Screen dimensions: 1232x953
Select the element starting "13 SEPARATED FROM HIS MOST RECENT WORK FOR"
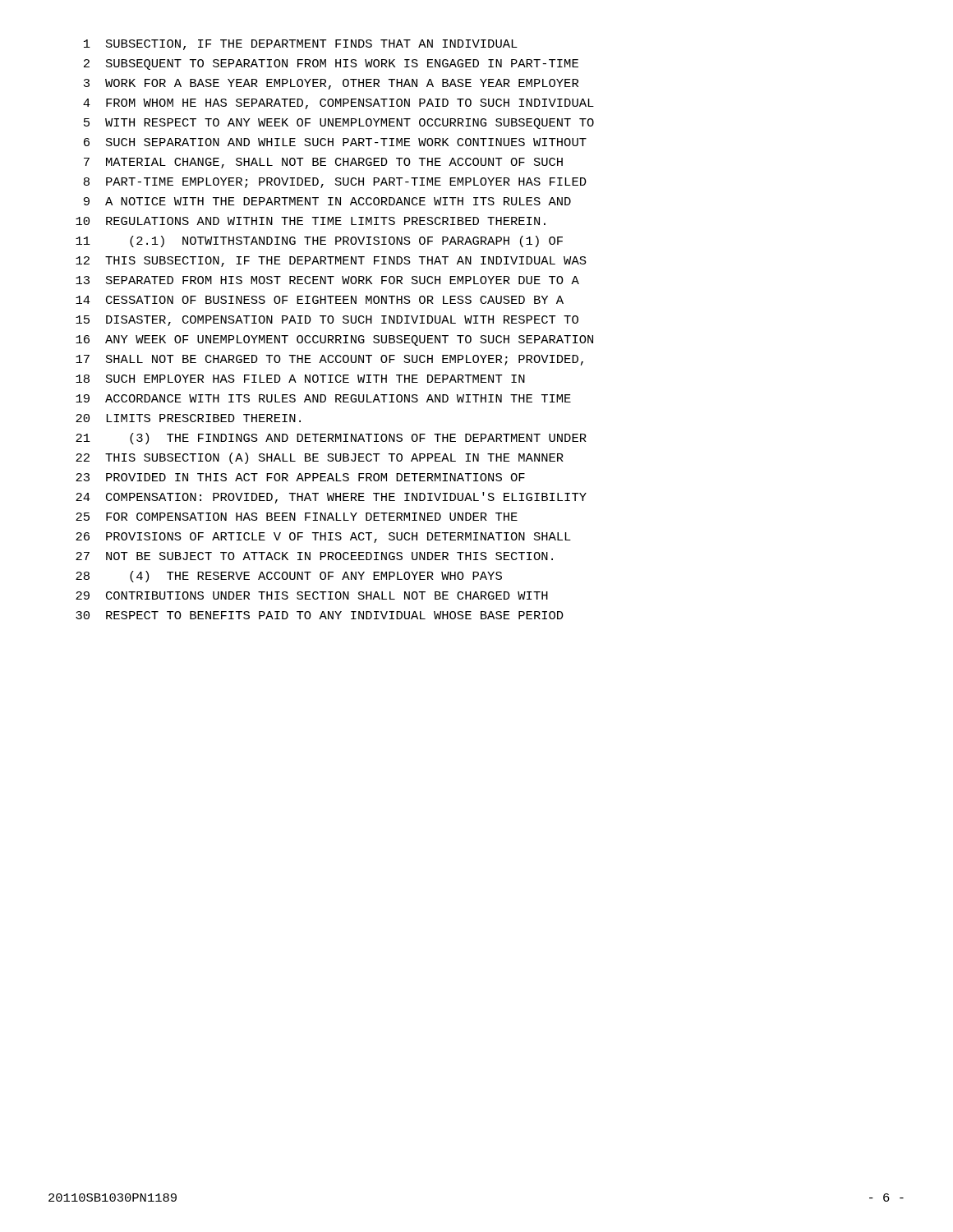(x=476, y=281)
